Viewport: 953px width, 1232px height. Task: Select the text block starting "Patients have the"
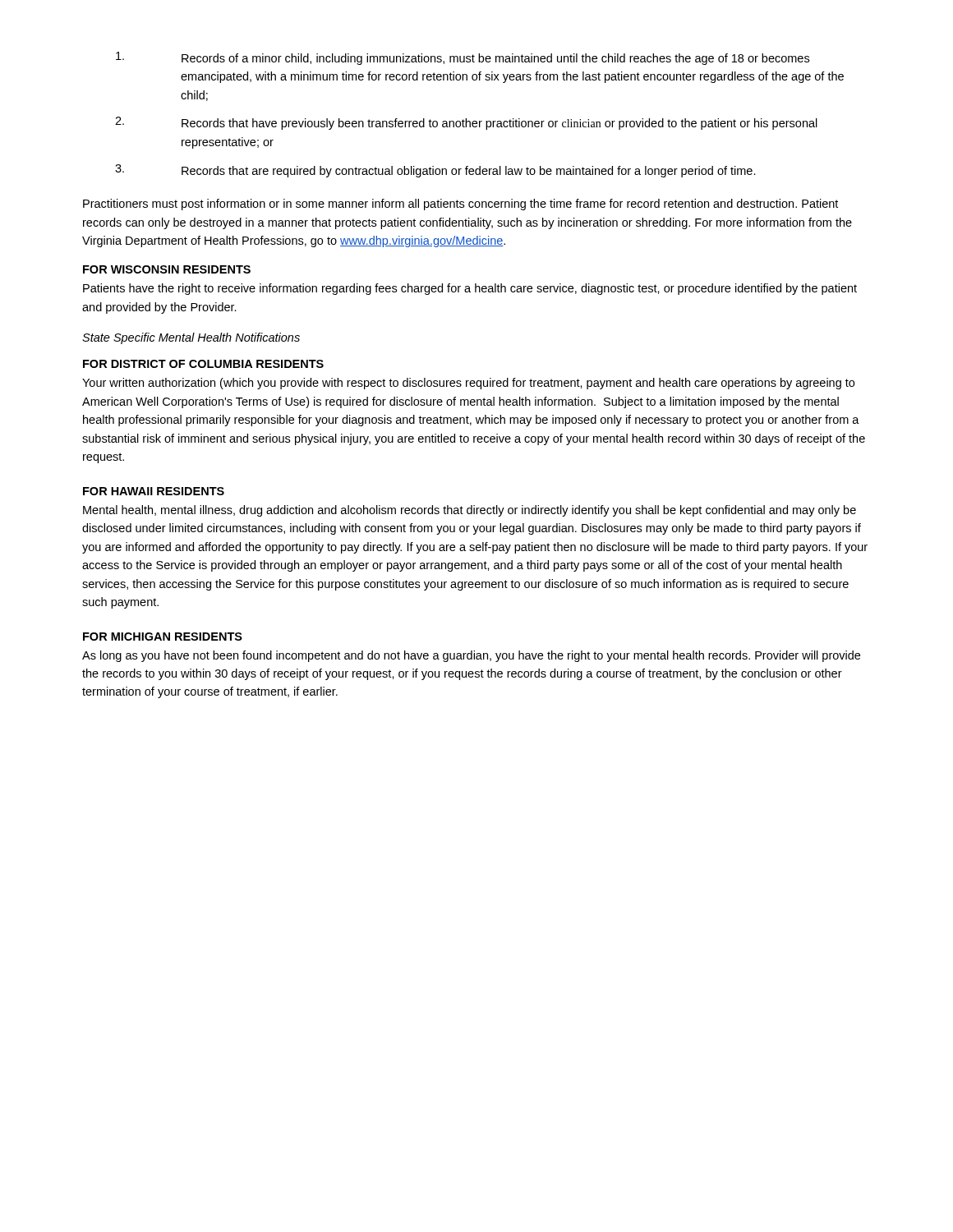(x=470, y=298)
